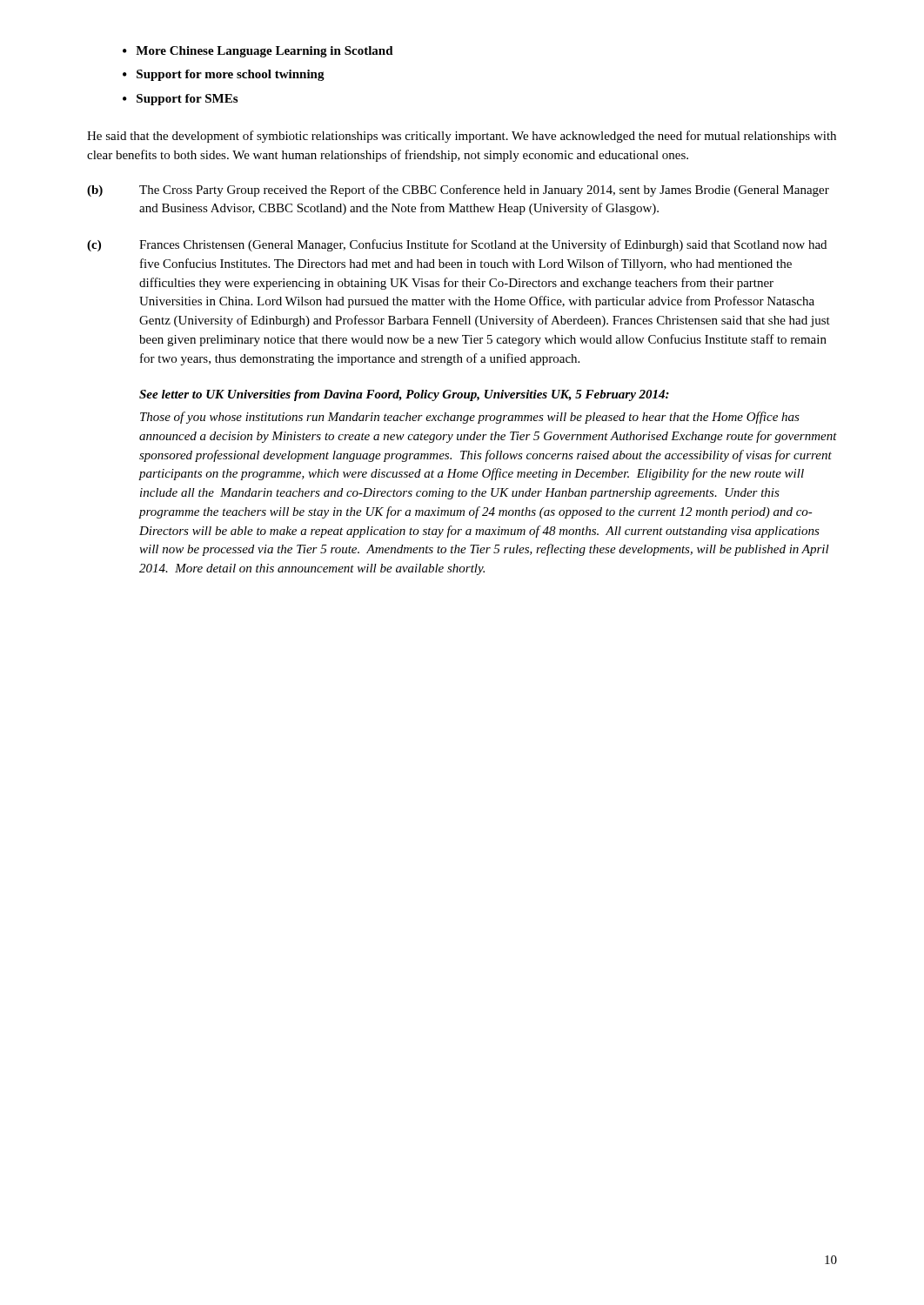
Task: Find the block on this page that starts "• Support for more school"
Action: pos(223,76)
